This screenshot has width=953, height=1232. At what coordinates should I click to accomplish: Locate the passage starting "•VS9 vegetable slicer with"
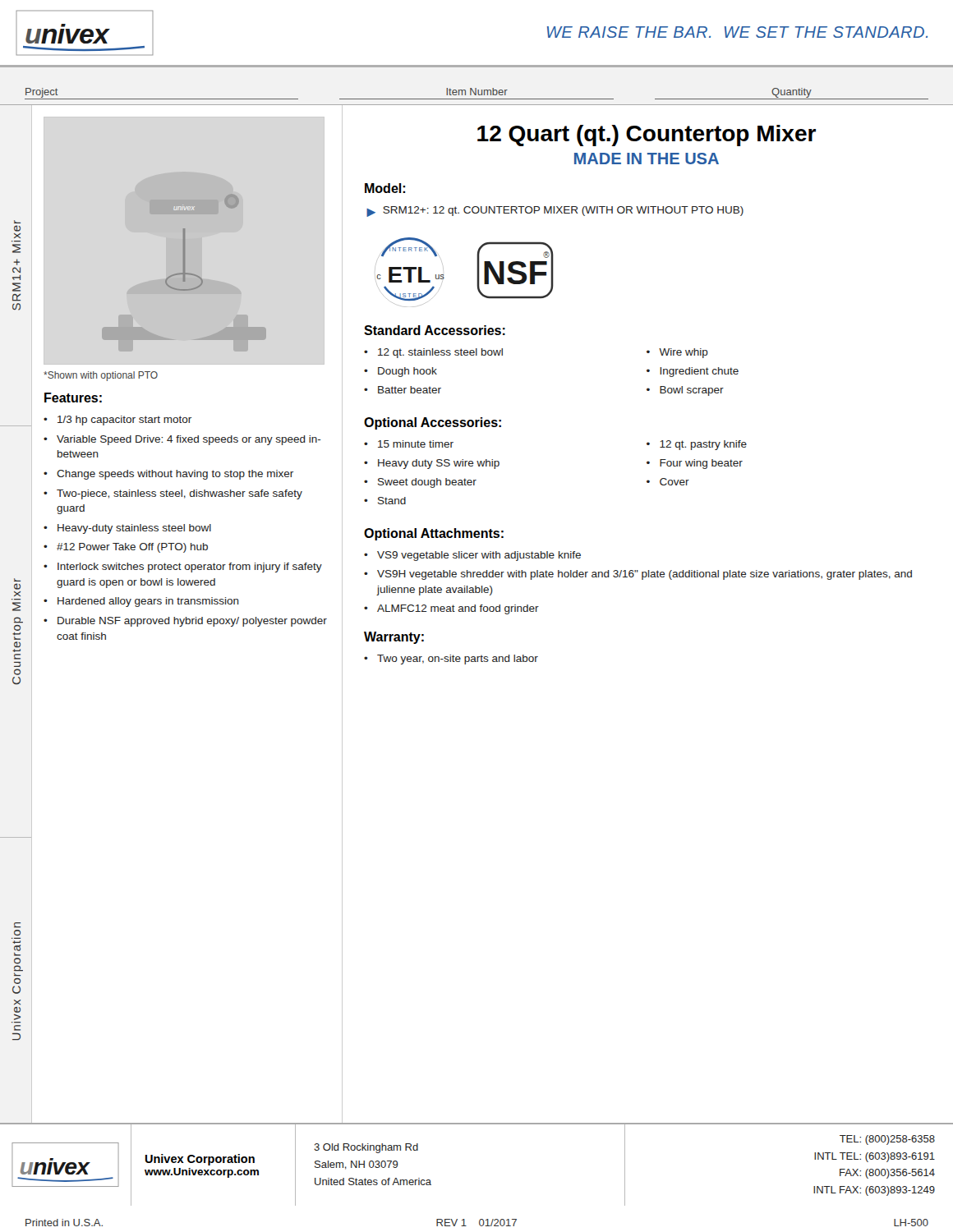[x=473, y=555]
